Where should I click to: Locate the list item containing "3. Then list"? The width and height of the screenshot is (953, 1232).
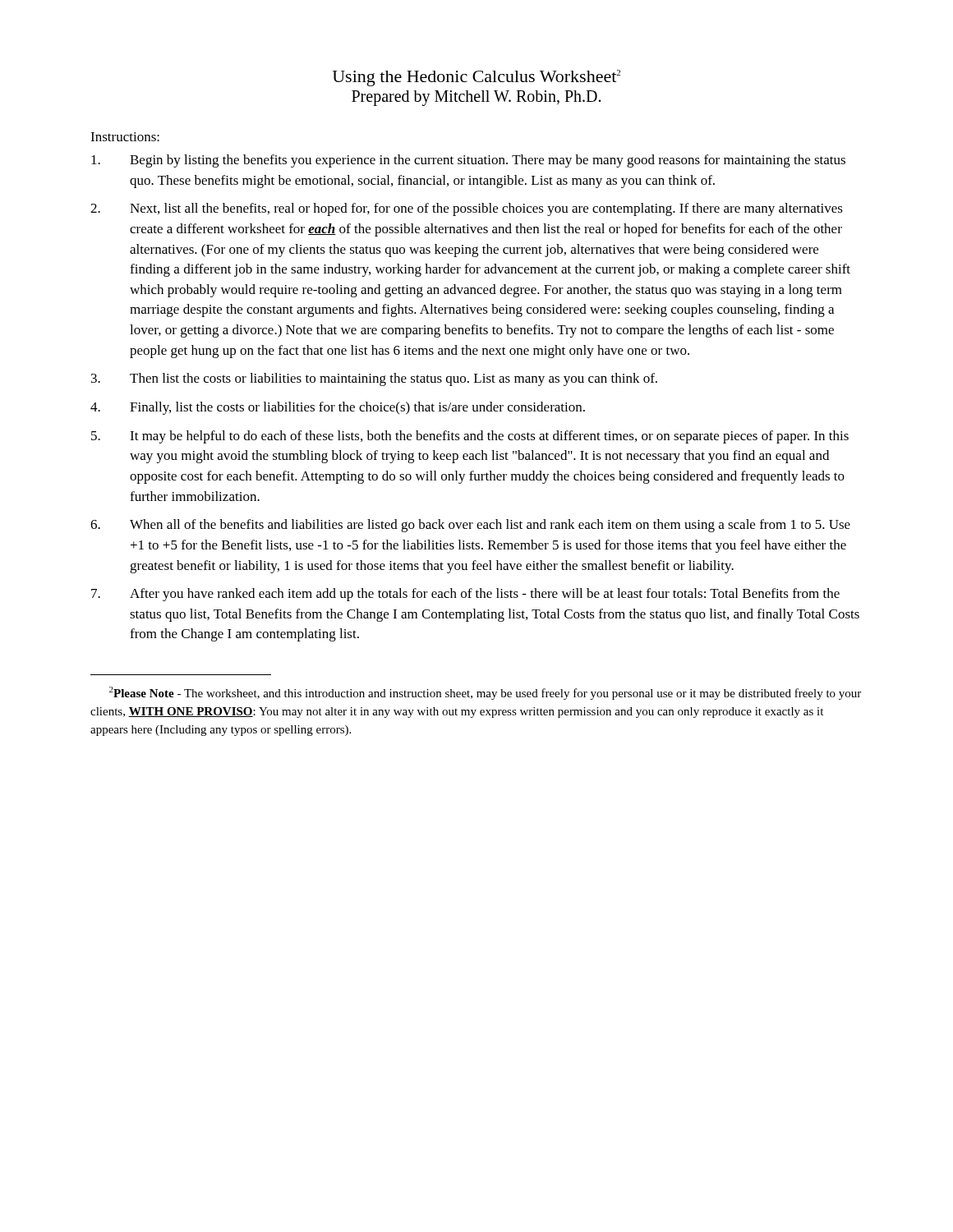pos(476,379)
